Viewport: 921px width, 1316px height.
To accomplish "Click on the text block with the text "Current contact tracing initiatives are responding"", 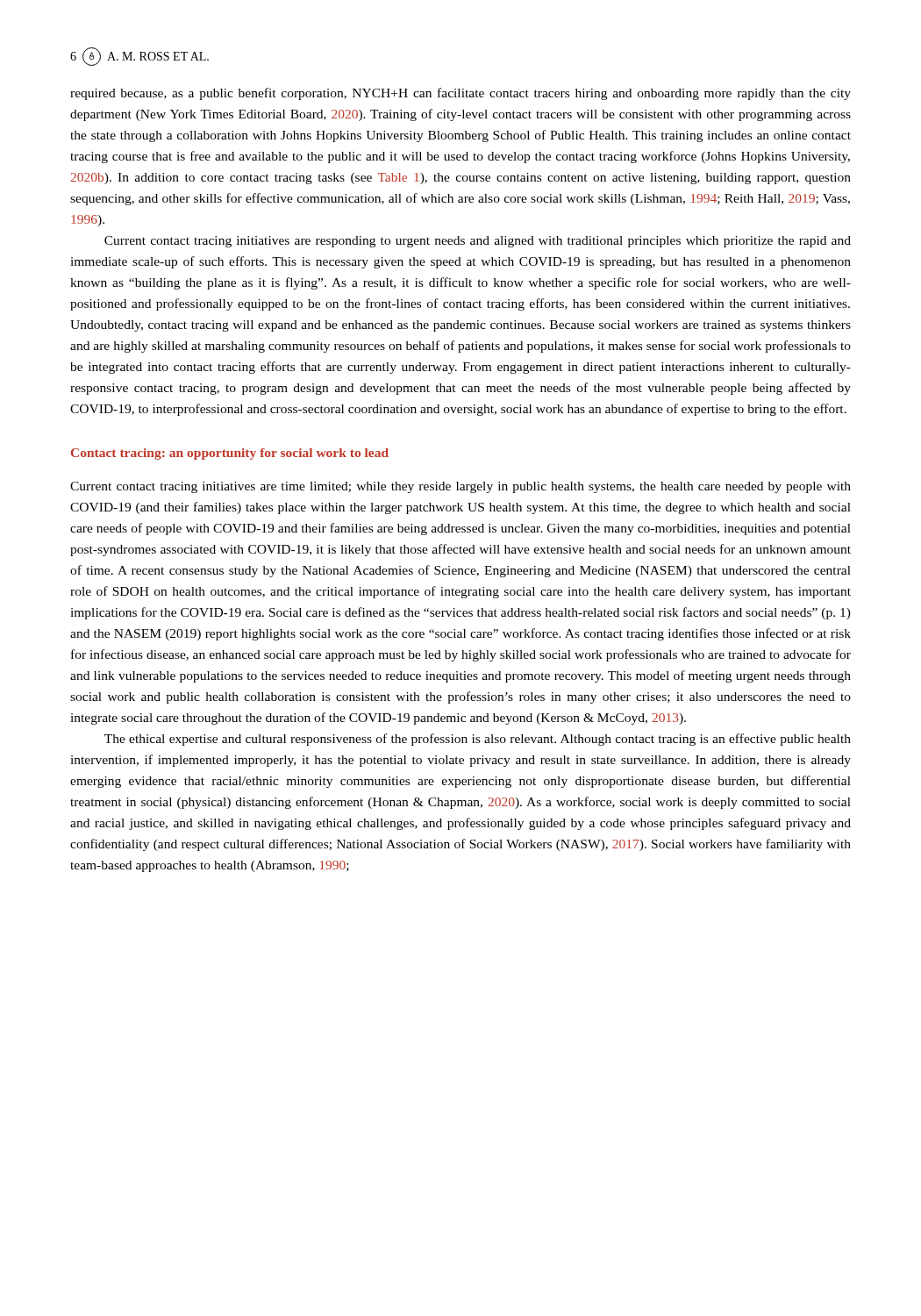I will pyautogui.click(x=460, y=324).
